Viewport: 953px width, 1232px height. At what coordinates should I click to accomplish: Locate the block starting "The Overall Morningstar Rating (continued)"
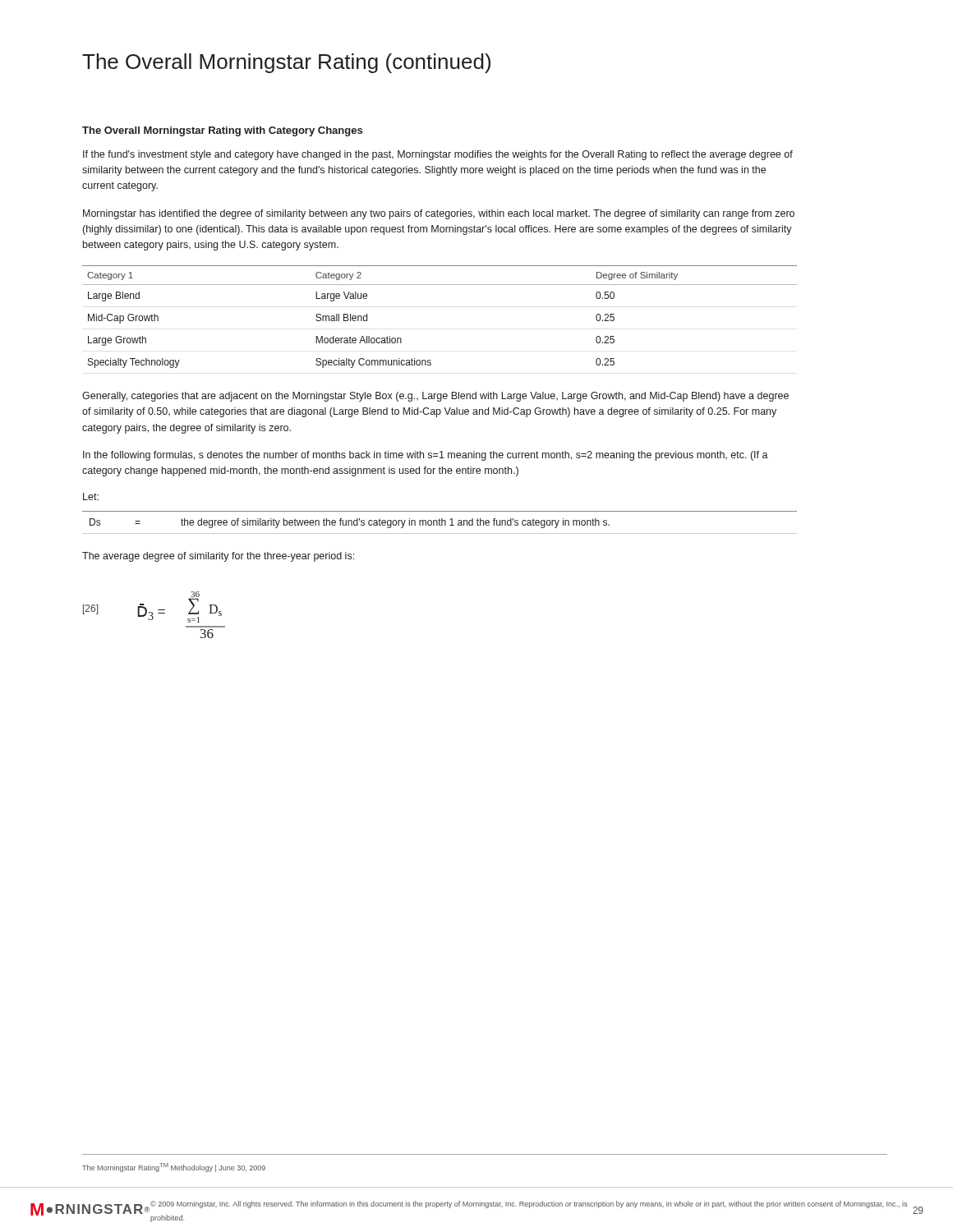440,62
